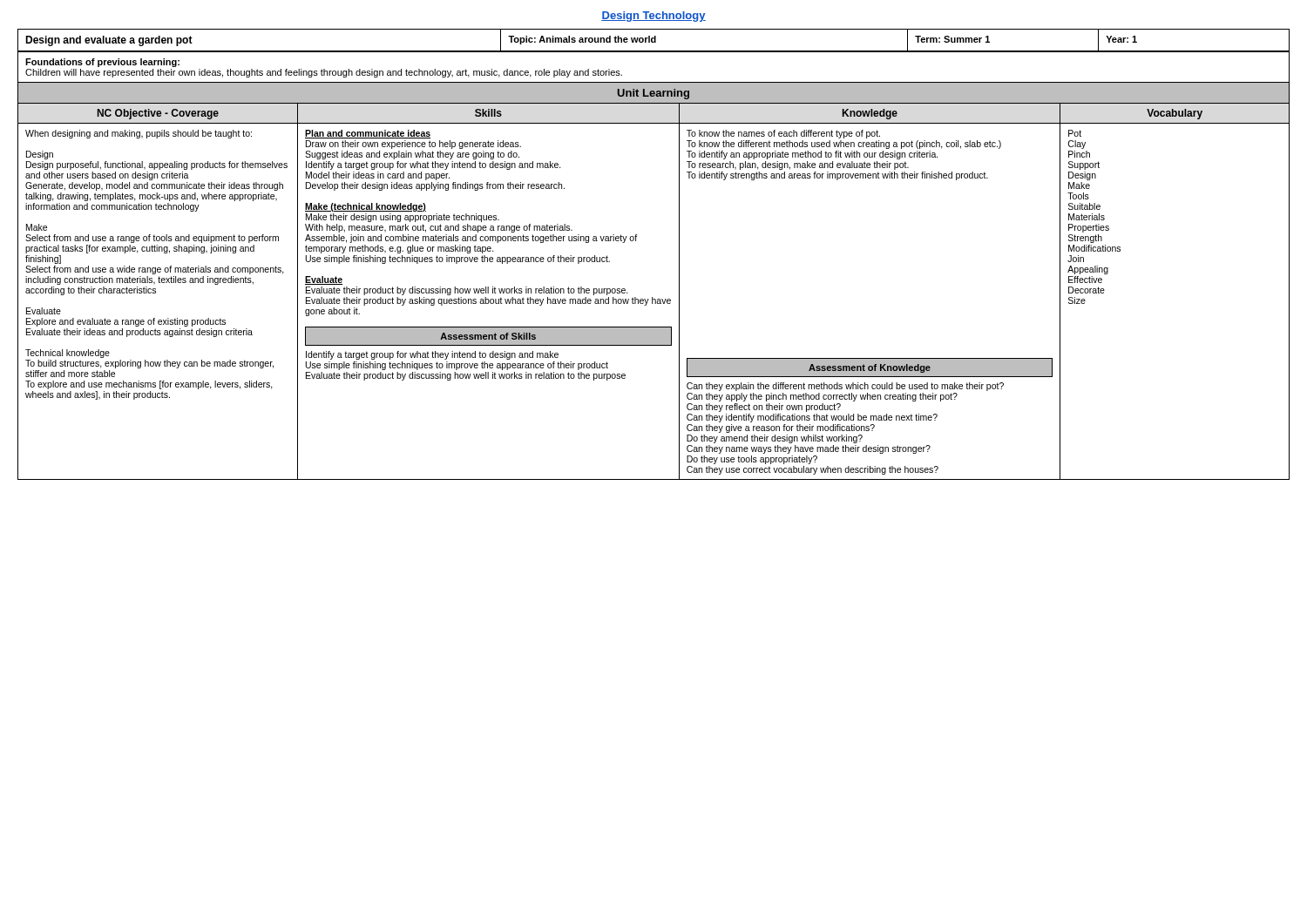Find the text block with the text "To know the names of each different type"

click(844, 154)
